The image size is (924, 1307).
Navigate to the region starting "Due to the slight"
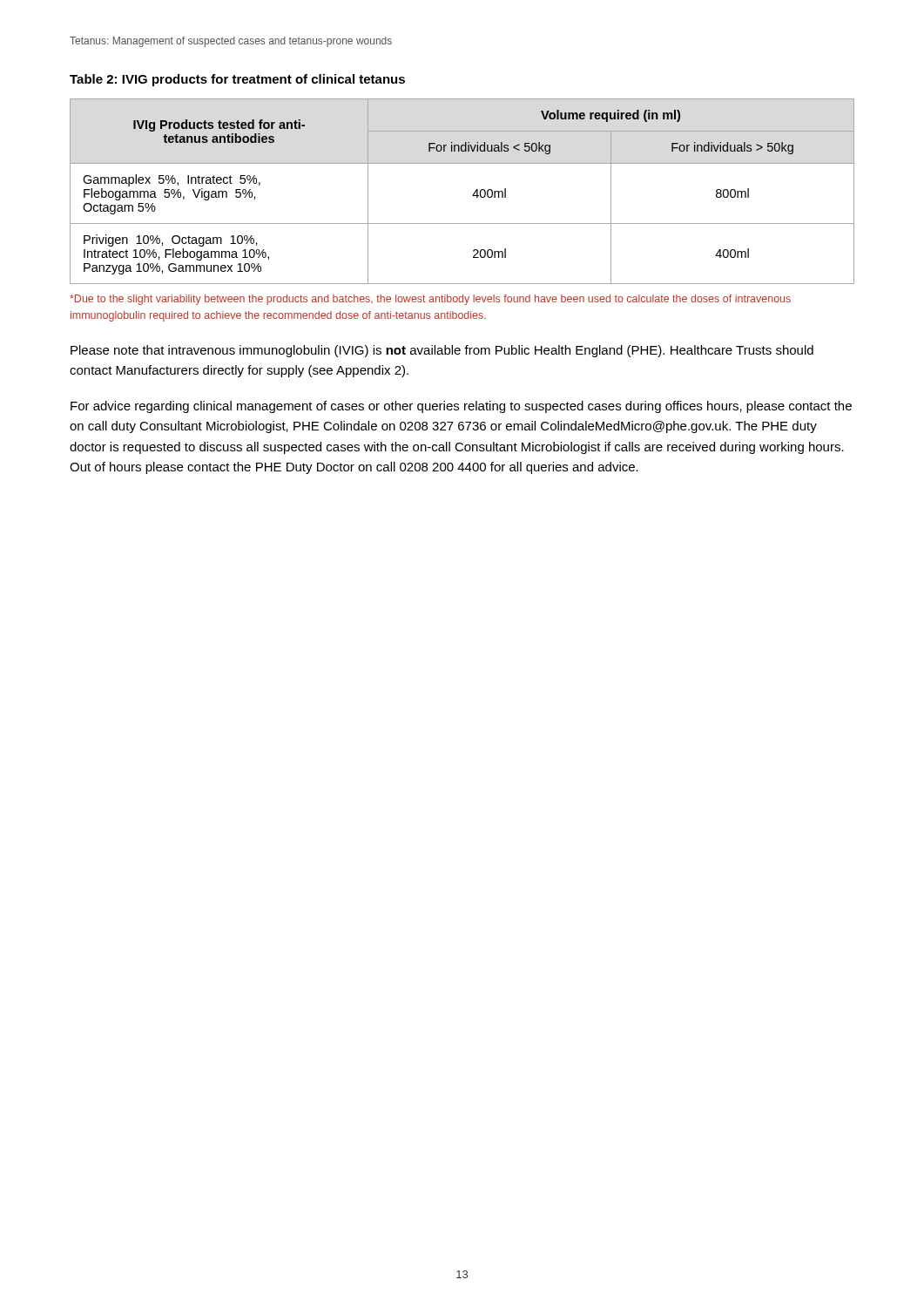click(430, 307)
